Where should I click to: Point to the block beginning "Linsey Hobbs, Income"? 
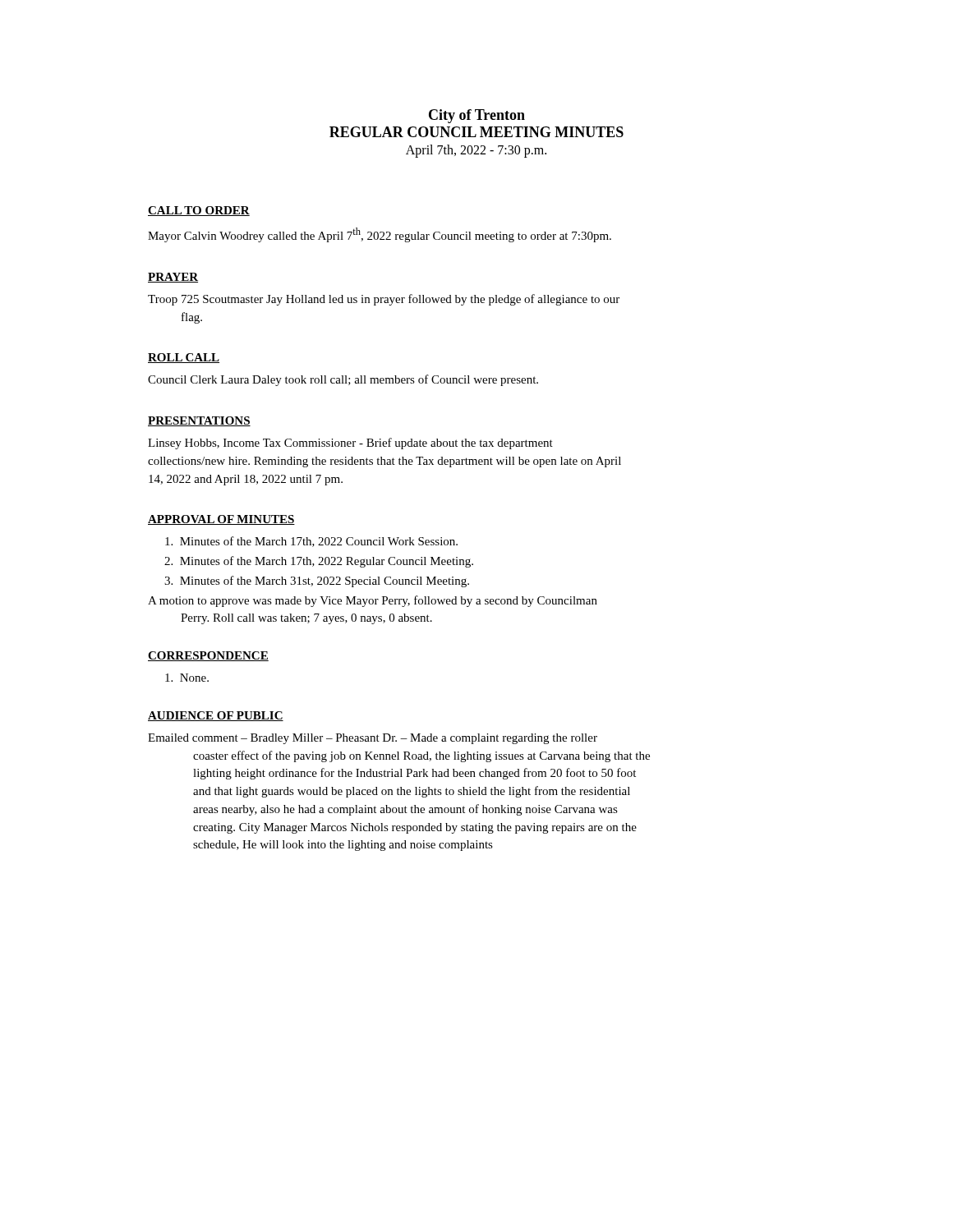pyautogui.click(x=385, y=461)
